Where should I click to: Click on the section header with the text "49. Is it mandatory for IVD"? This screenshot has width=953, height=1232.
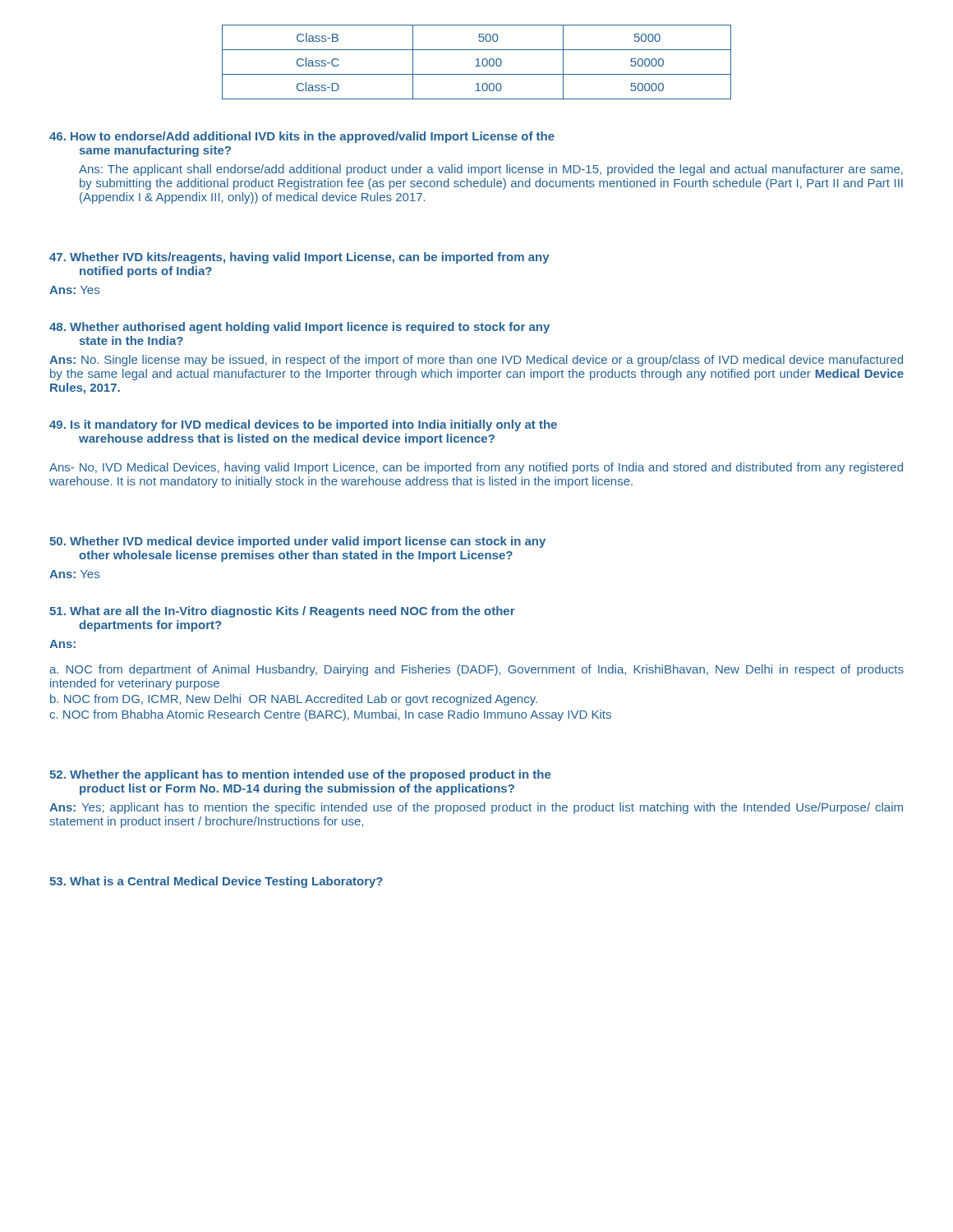click(x=476, y=431)
